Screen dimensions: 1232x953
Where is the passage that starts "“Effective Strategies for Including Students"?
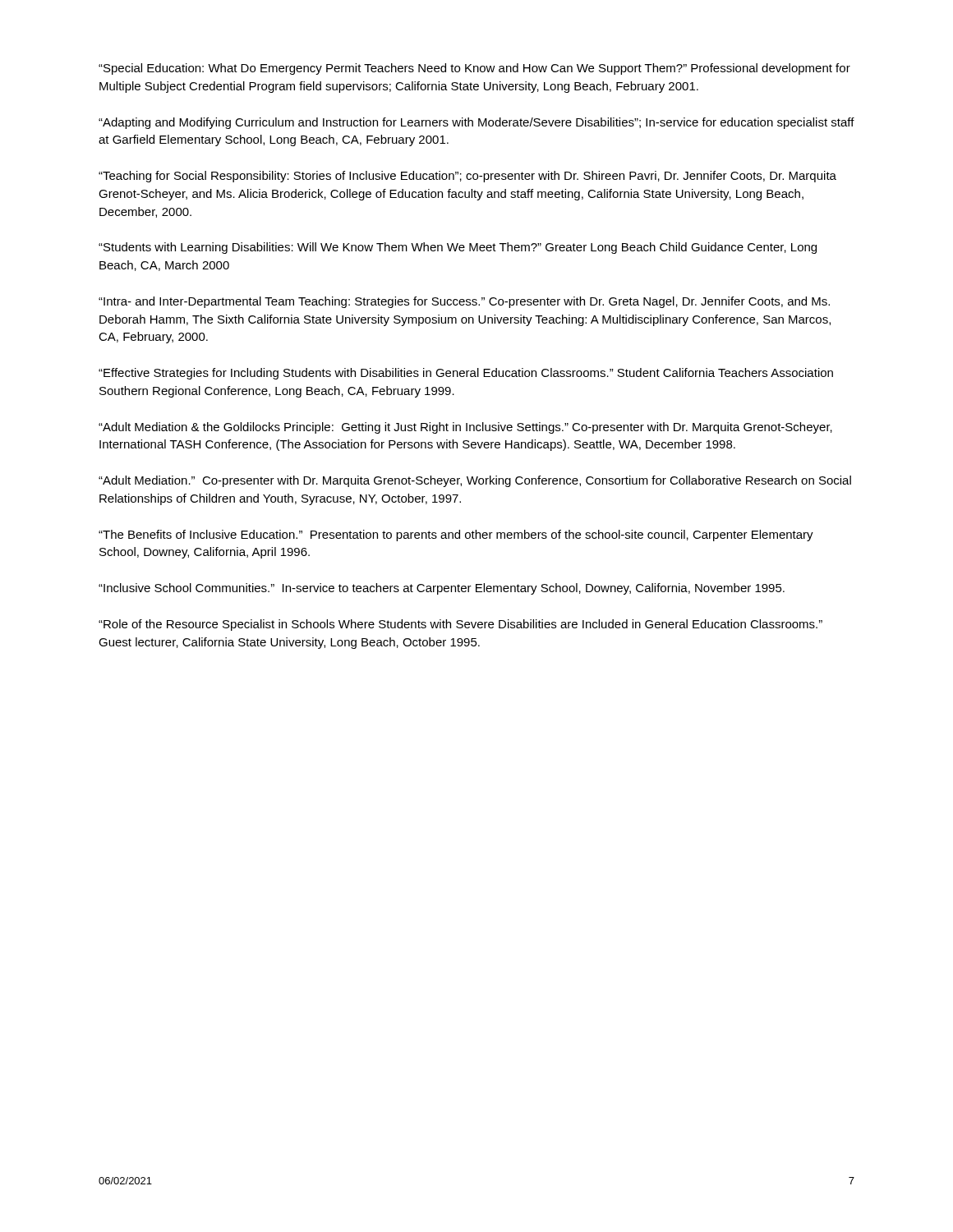click(x=466, y=381)
